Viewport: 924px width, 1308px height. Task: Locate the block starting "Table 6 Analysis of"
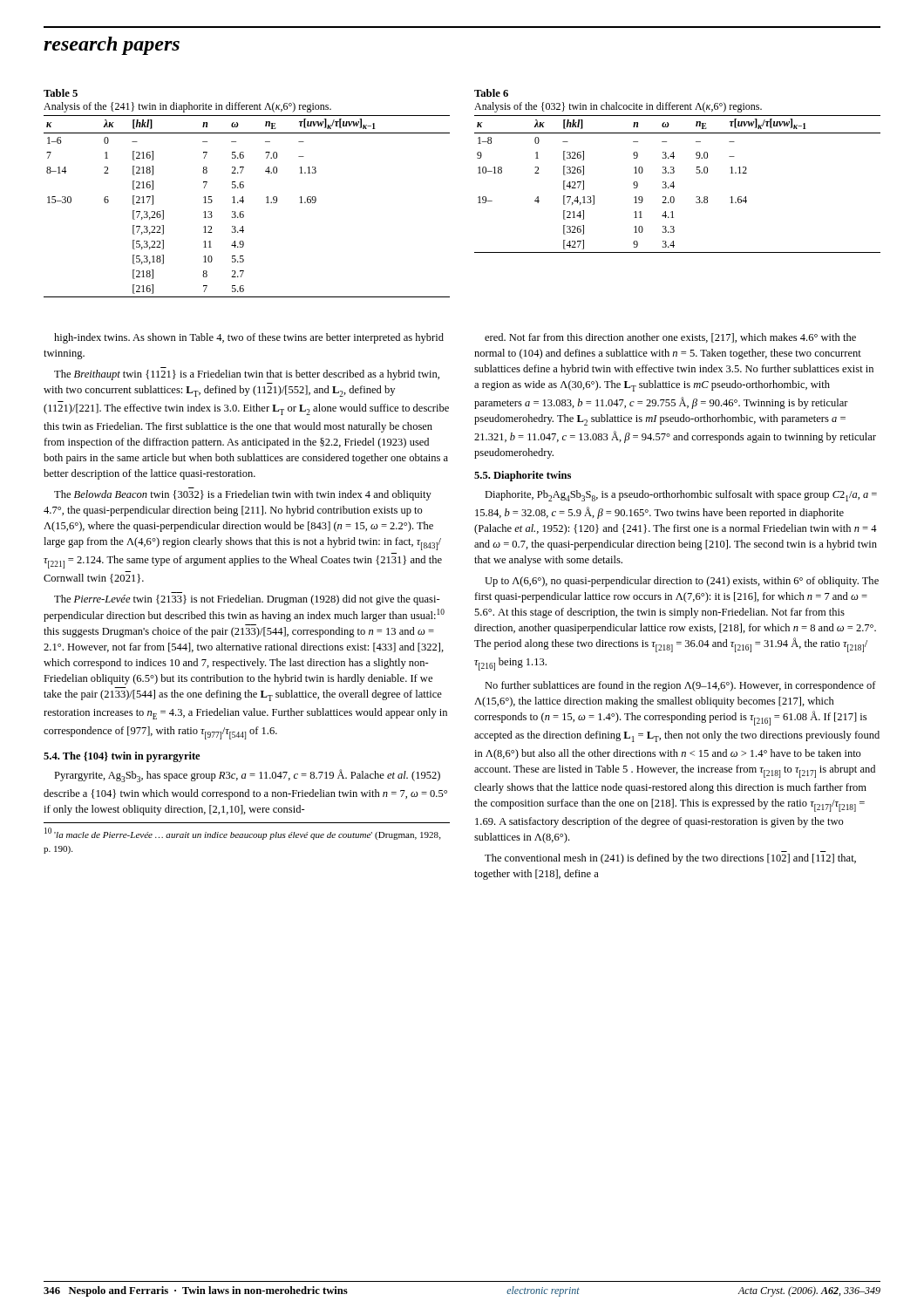click(x=677, y=100)
